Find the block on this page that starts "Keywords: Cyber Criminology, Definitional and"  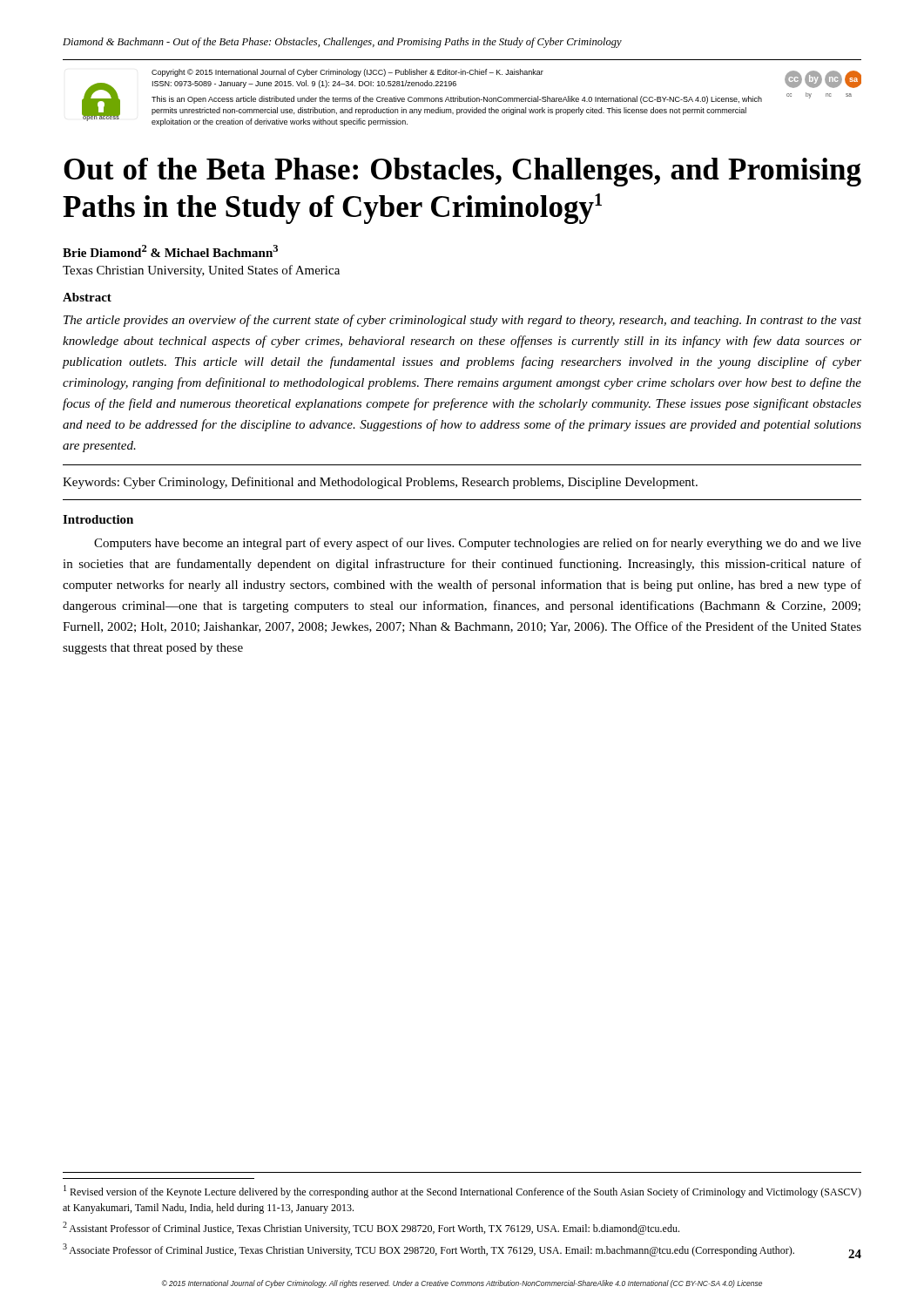(x=380, y=482)
